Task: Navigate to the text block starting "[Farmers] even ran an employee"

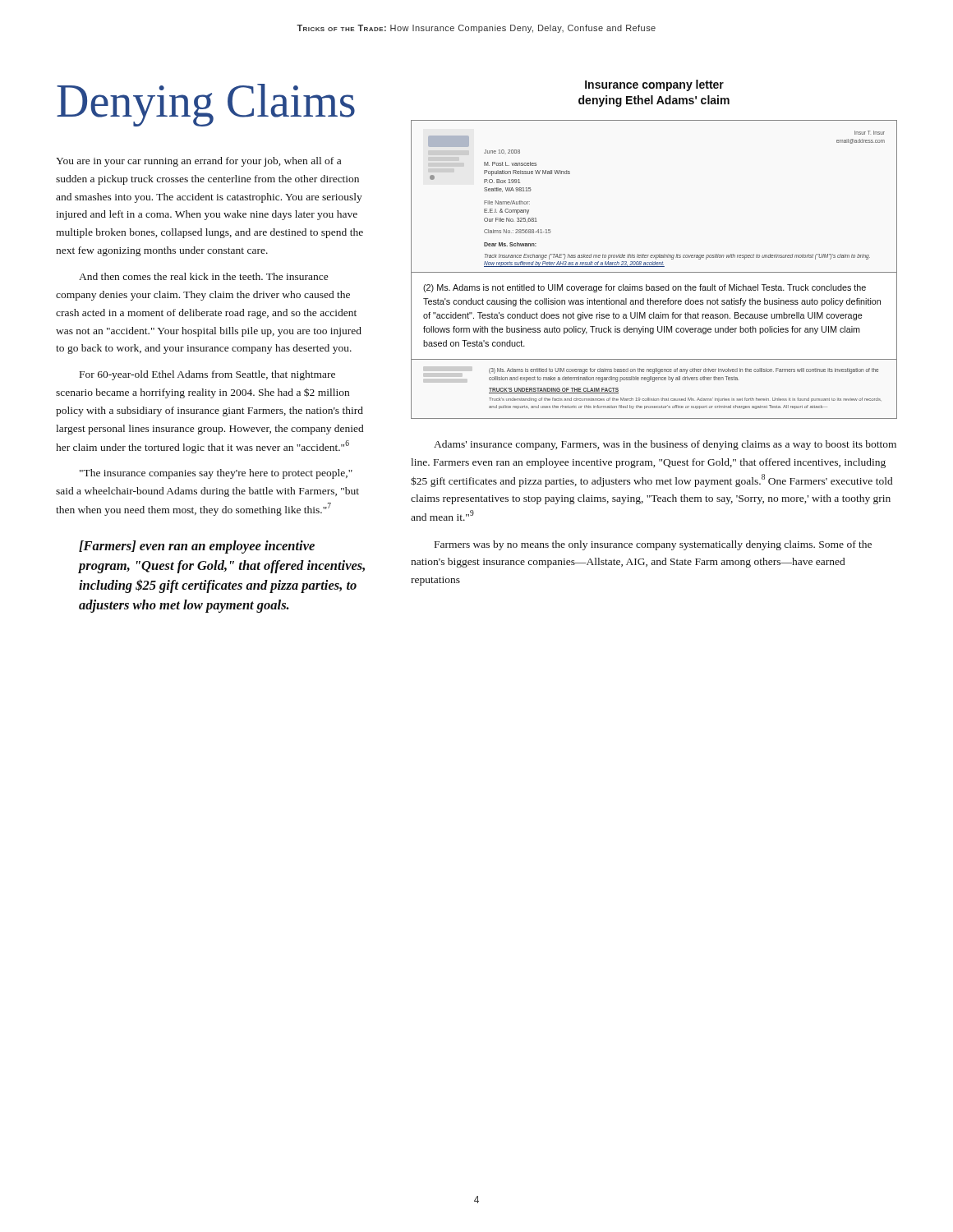Action: (x=223, y=576)
